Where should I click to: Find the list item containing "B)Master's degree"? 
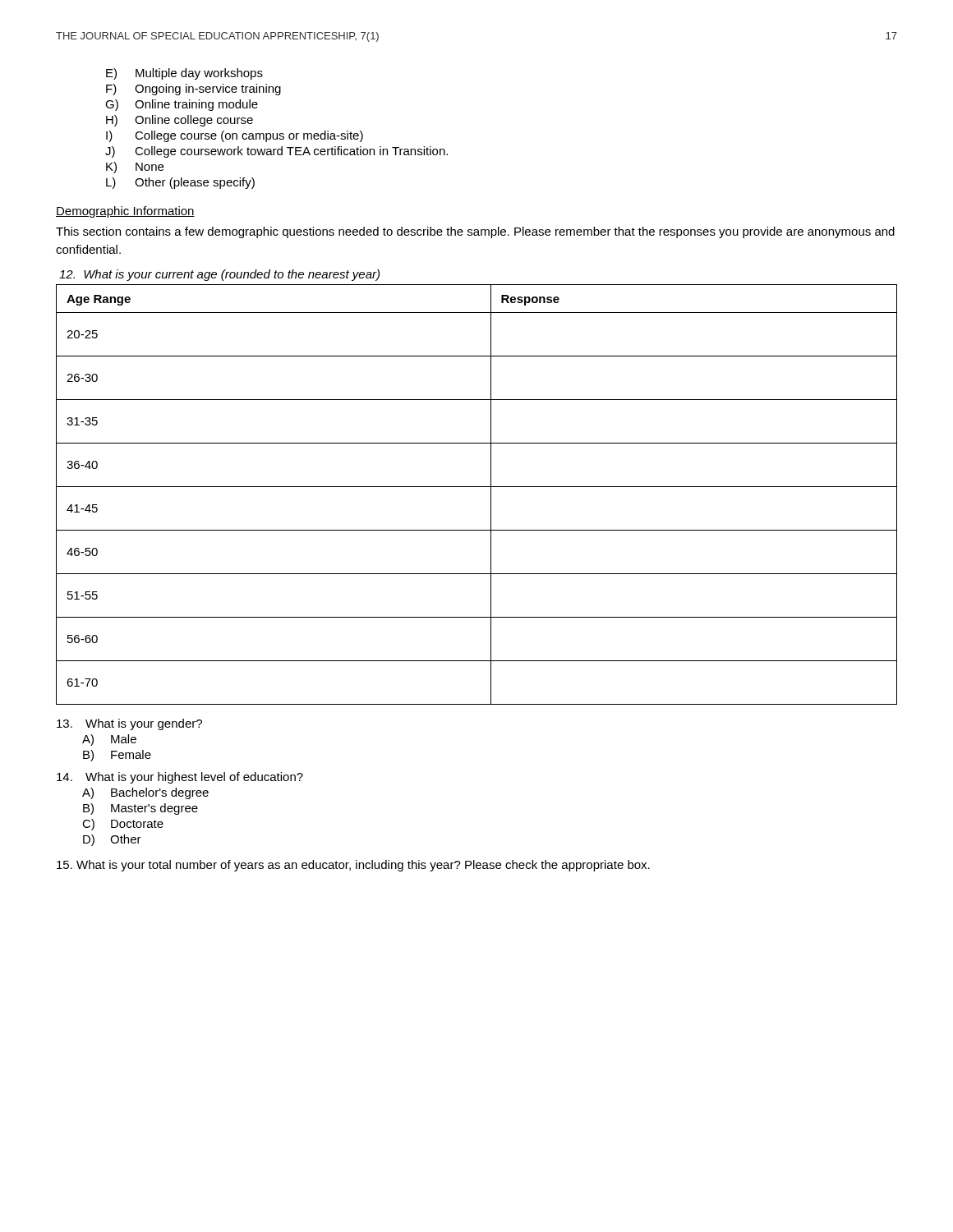click(x=140, y=807)
